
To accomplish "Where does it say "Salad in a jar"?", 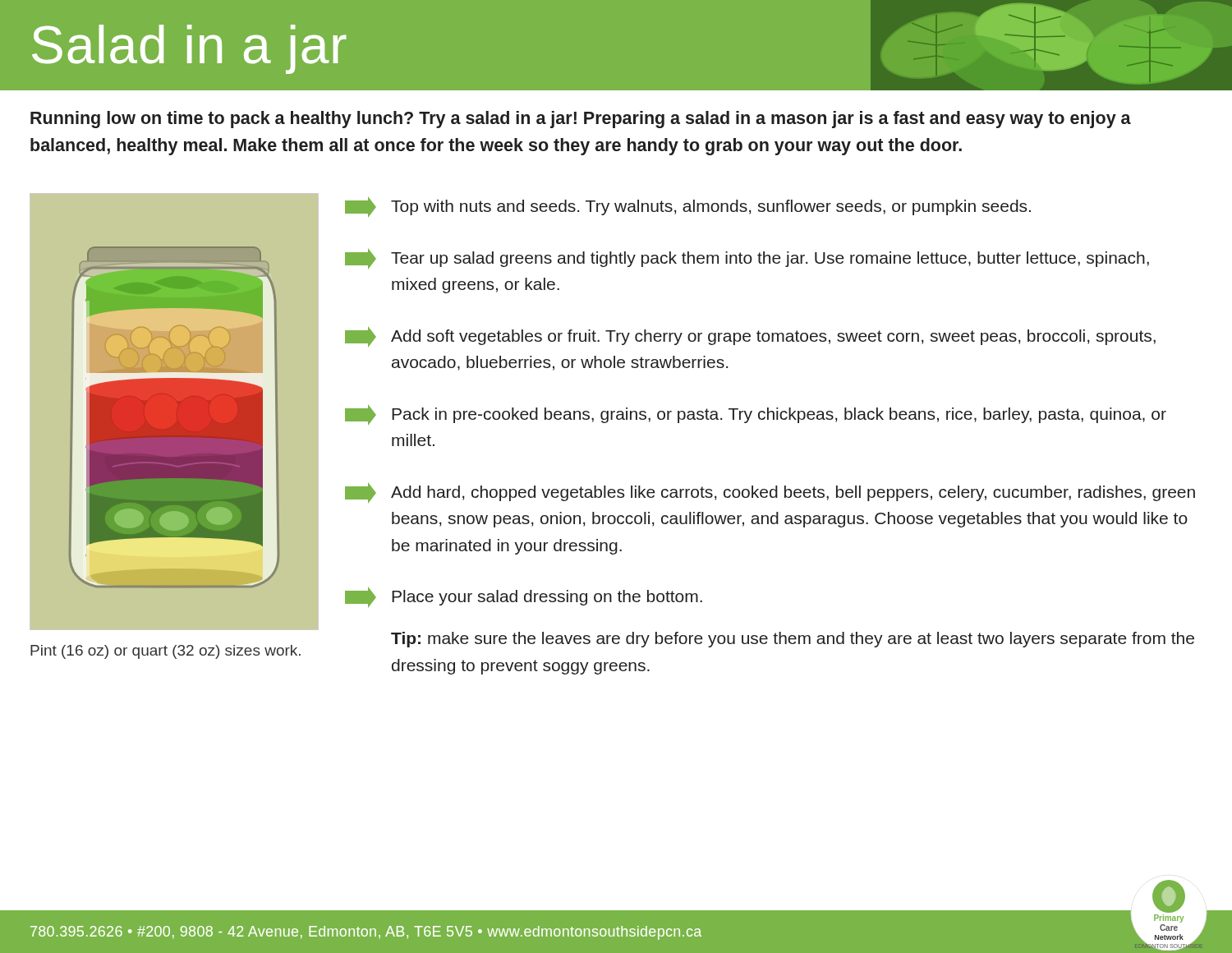I will (x=189, y=45).
